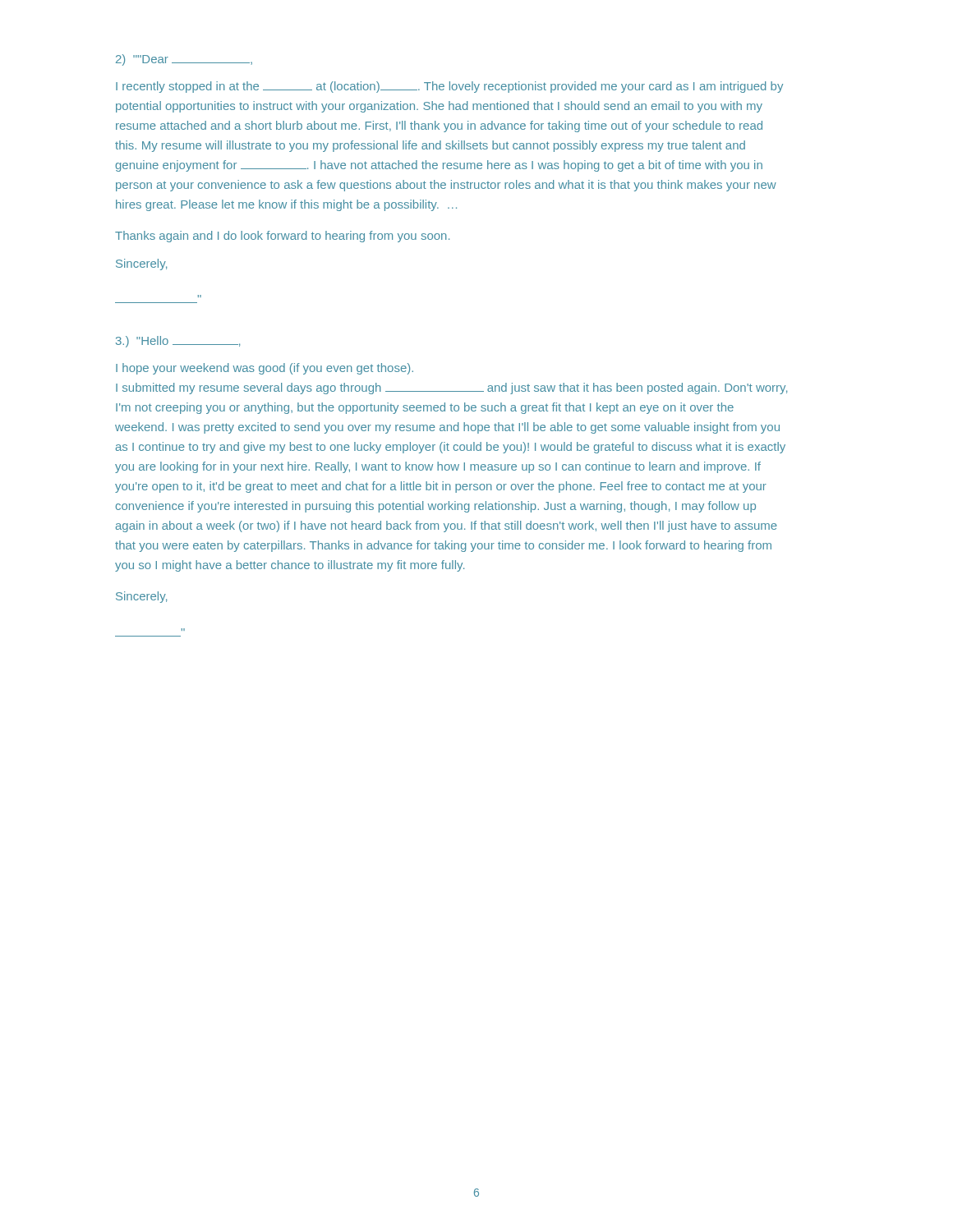Select the passage starting "3.) "Hello ,"

(178, 340)
